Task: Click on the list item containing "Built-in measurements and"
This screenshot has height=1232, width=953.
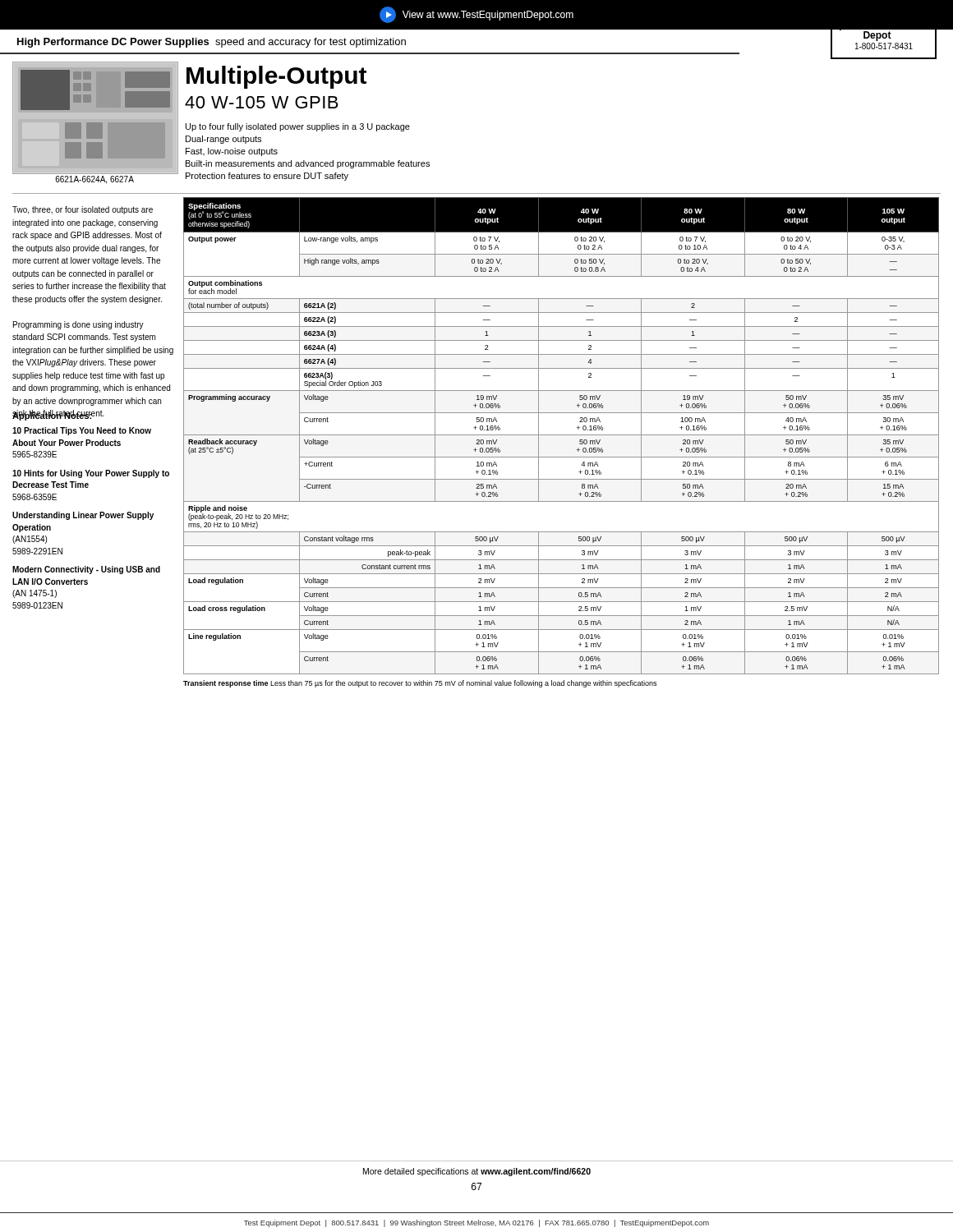Action: pyautogui.click(x=307, y=163)
